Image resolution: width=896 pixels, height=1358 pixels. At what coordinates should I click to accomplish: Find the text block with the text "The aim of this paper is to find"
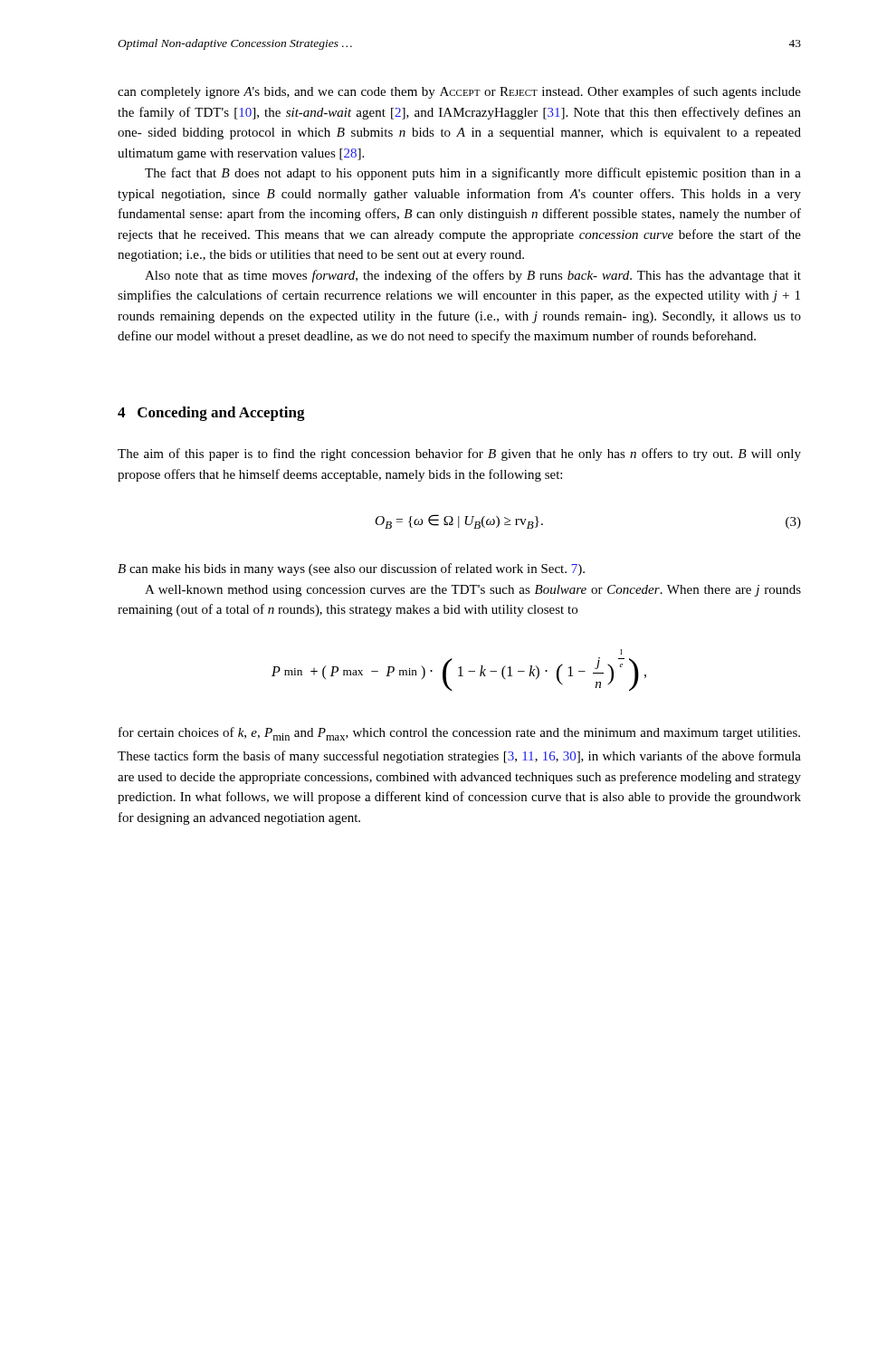(x=459, y=464)
